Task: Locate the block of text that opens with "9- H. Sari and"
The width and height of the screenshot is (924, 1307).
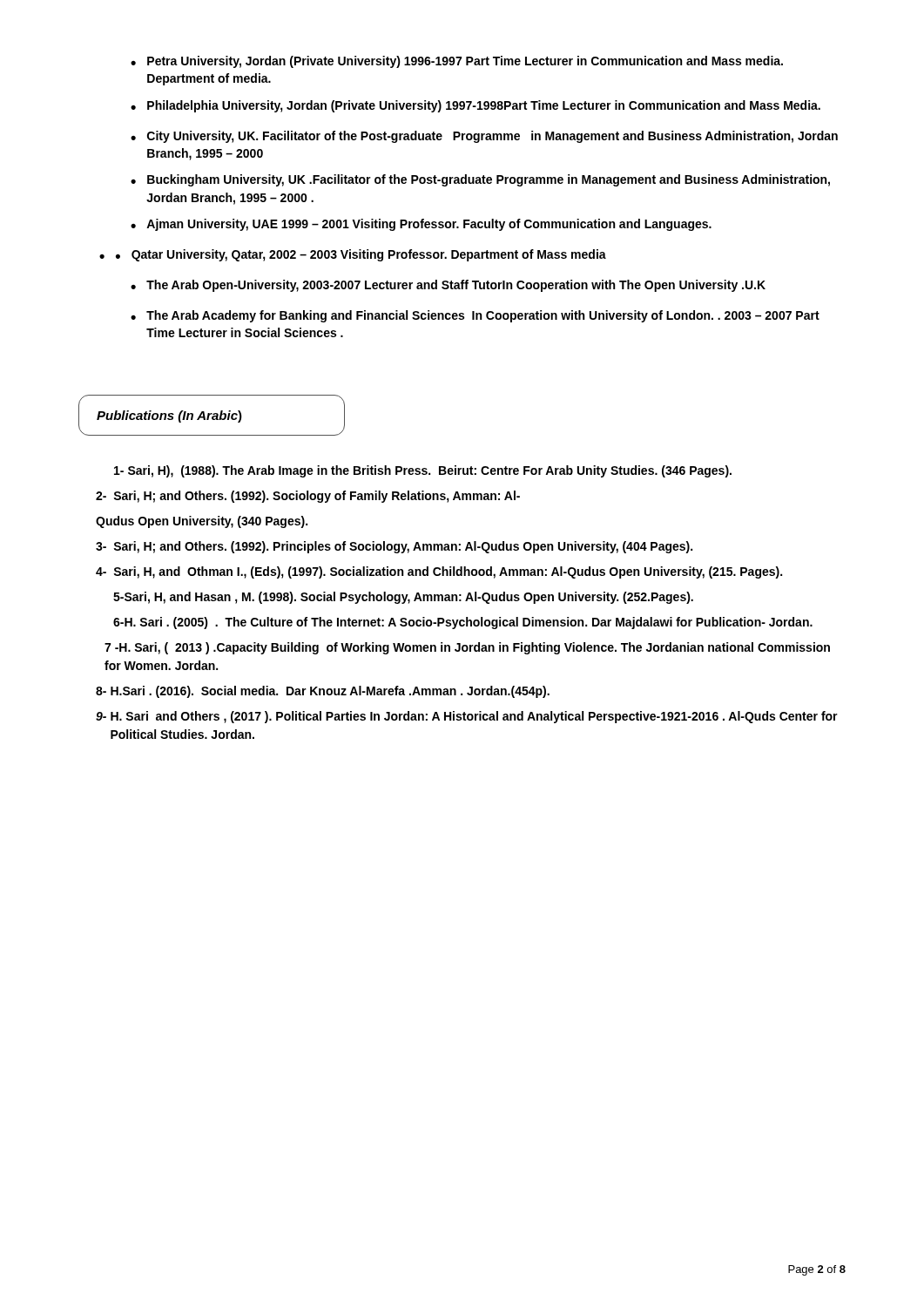Action: [x=471, y=726]
